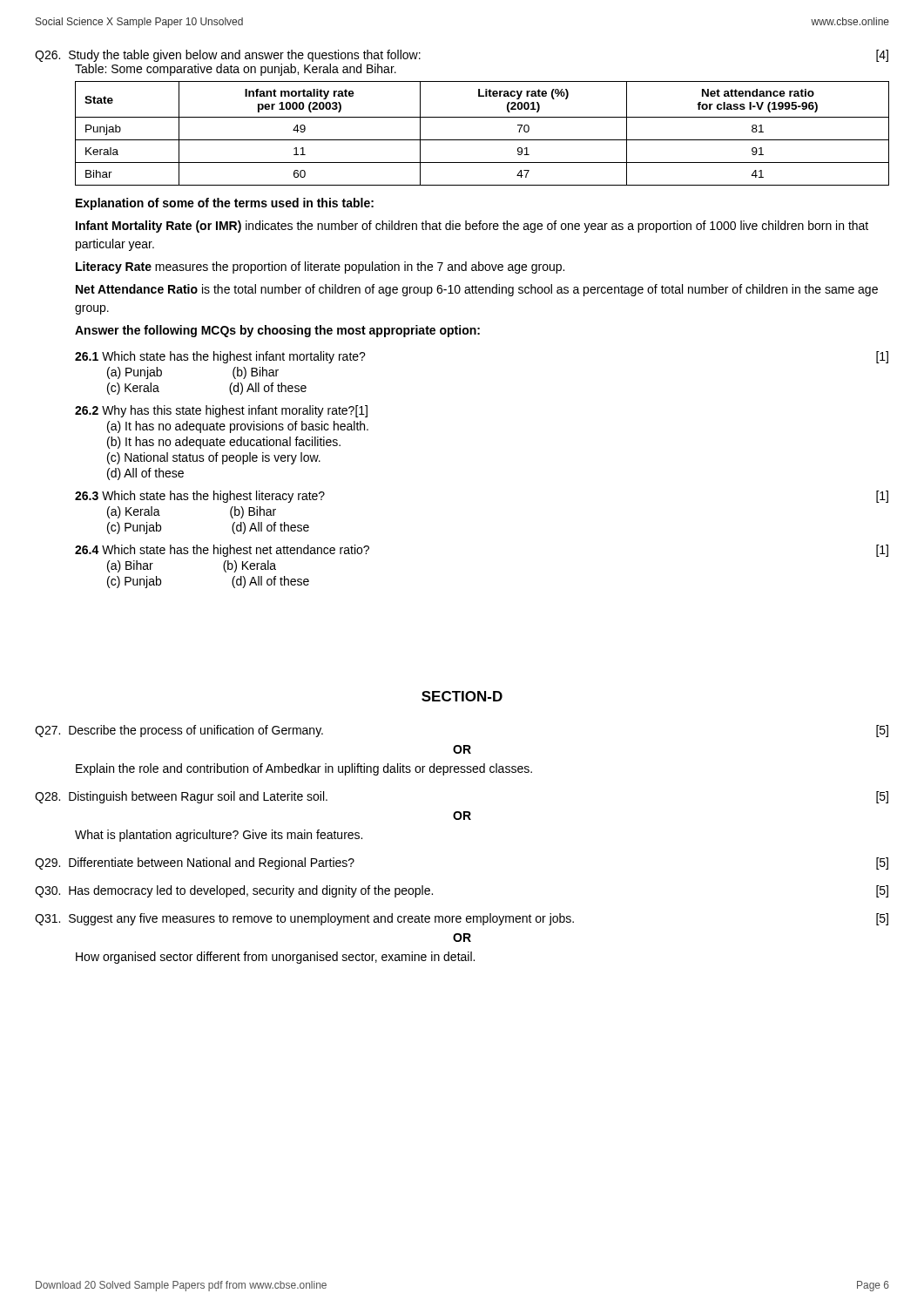Viewport: 924px width, 1307px height.
Task: Where is the passage that starts "Q31. Suggest any five measures to remove to"?
Action: pos(462,918)
